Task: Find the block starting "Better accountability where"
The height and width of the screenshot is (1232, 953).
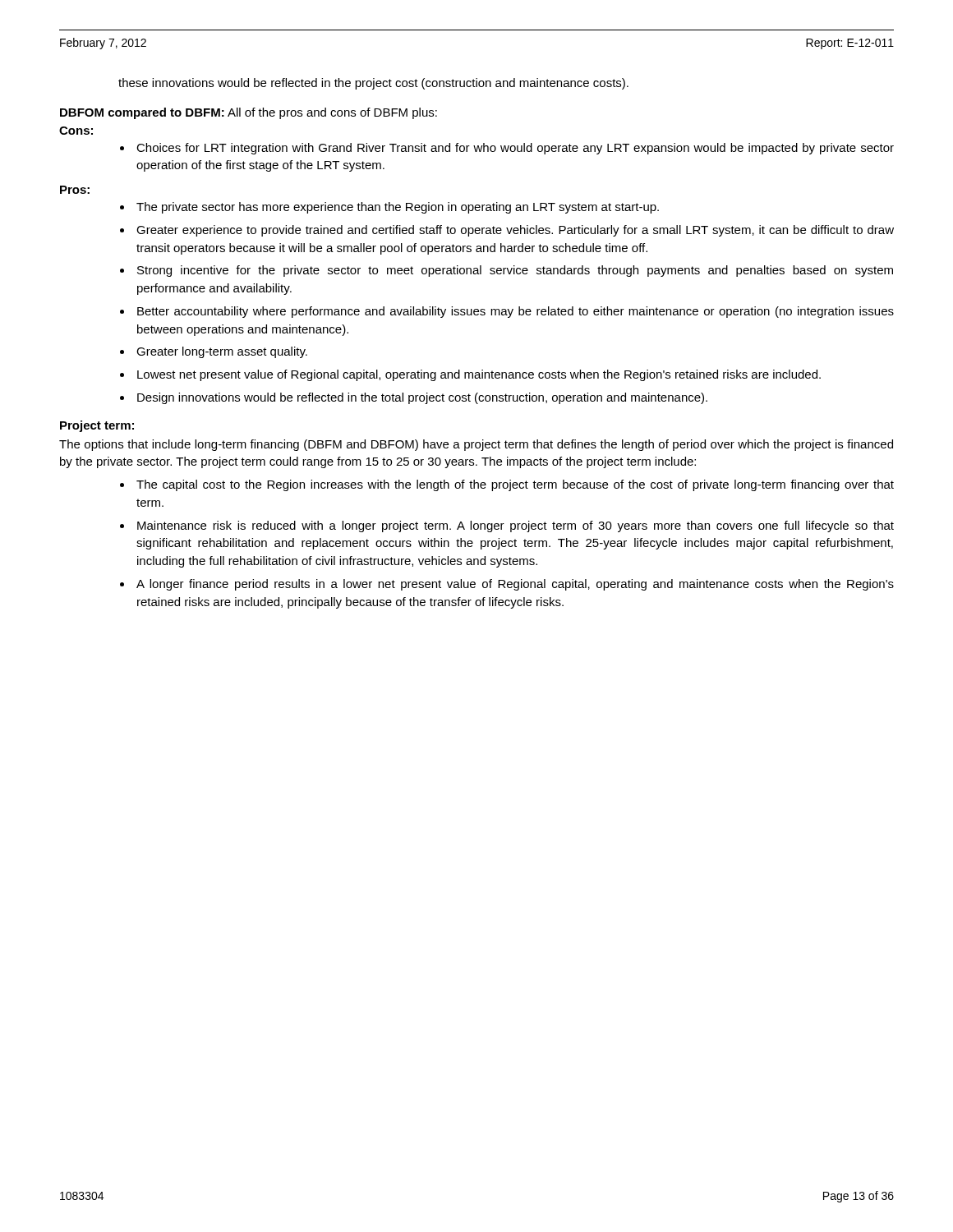Action: 515,320
